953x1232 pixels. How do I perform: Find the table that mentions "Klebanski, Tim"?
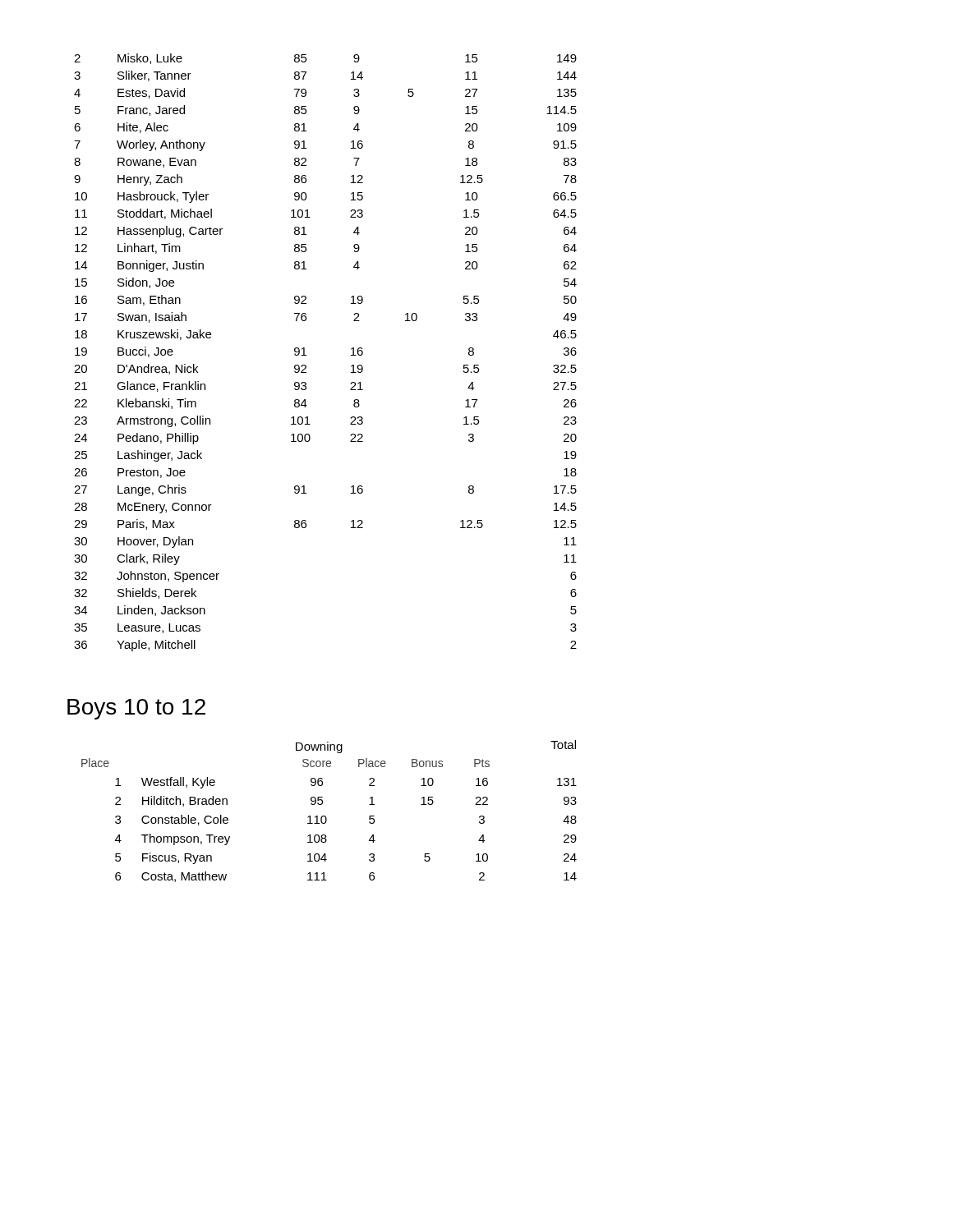476,351
